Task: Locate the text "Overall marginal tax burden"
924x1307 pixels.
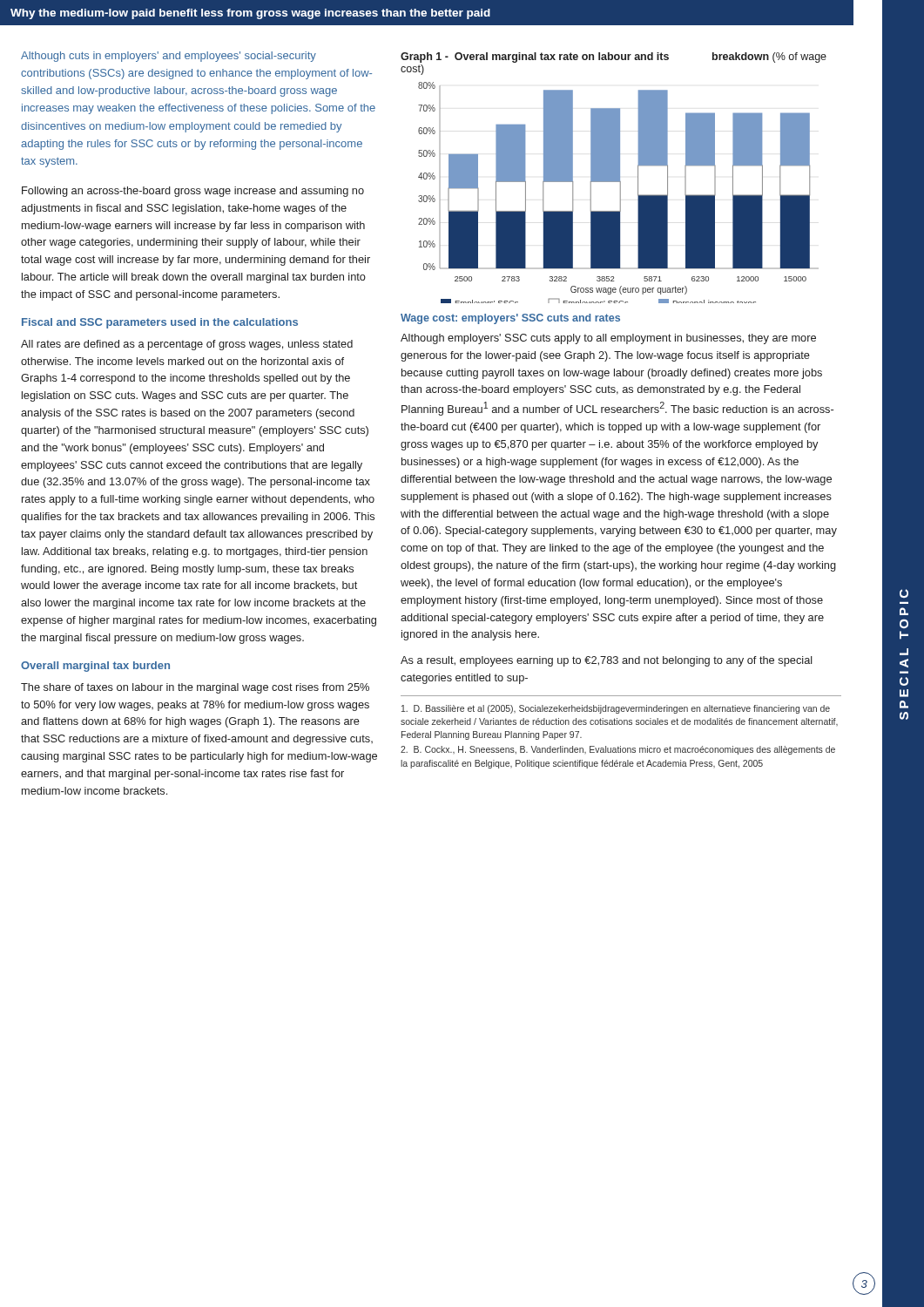Action: [96, 665]
